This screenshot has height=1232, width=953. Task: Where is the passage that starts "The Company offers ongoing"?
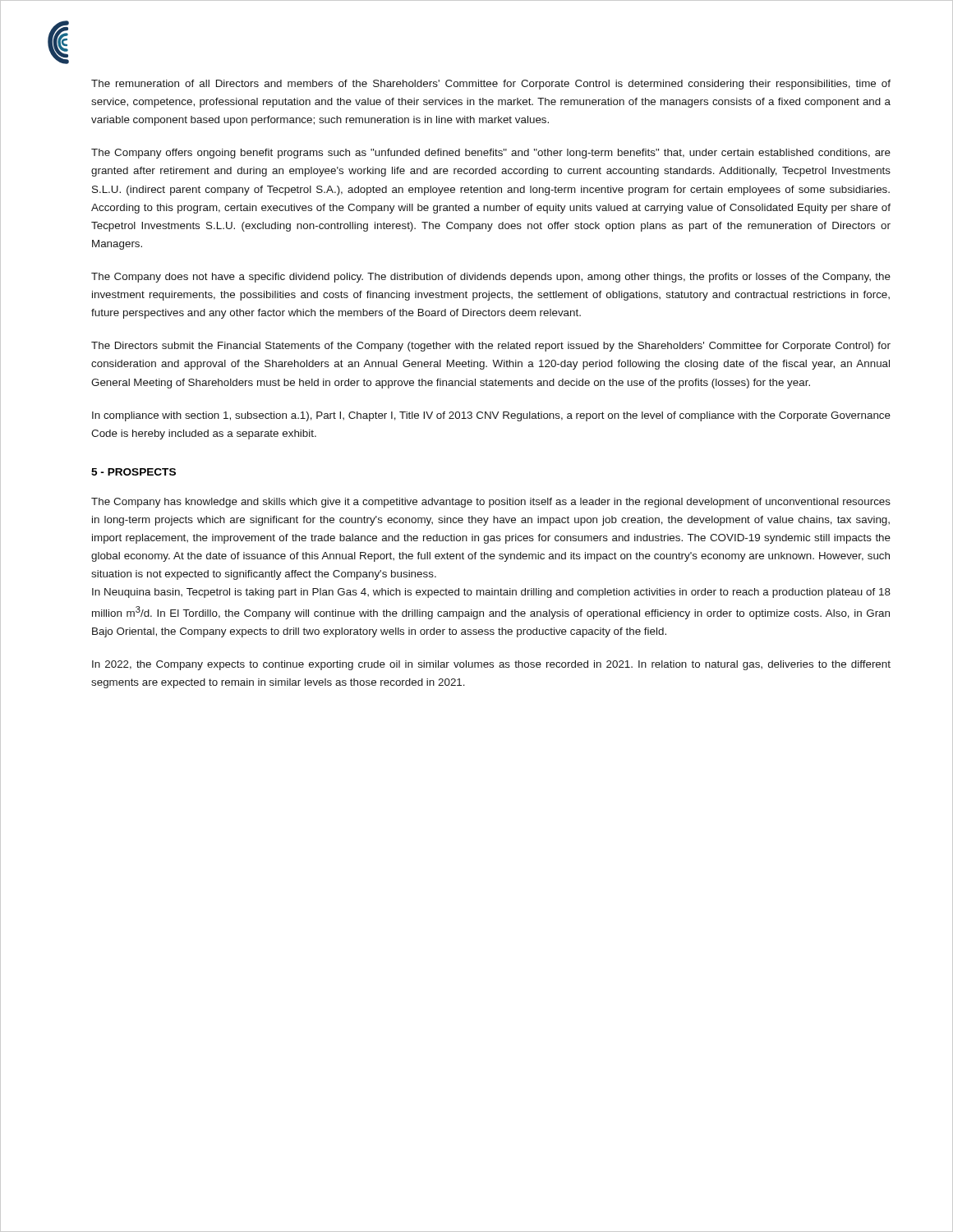point(491,198)
